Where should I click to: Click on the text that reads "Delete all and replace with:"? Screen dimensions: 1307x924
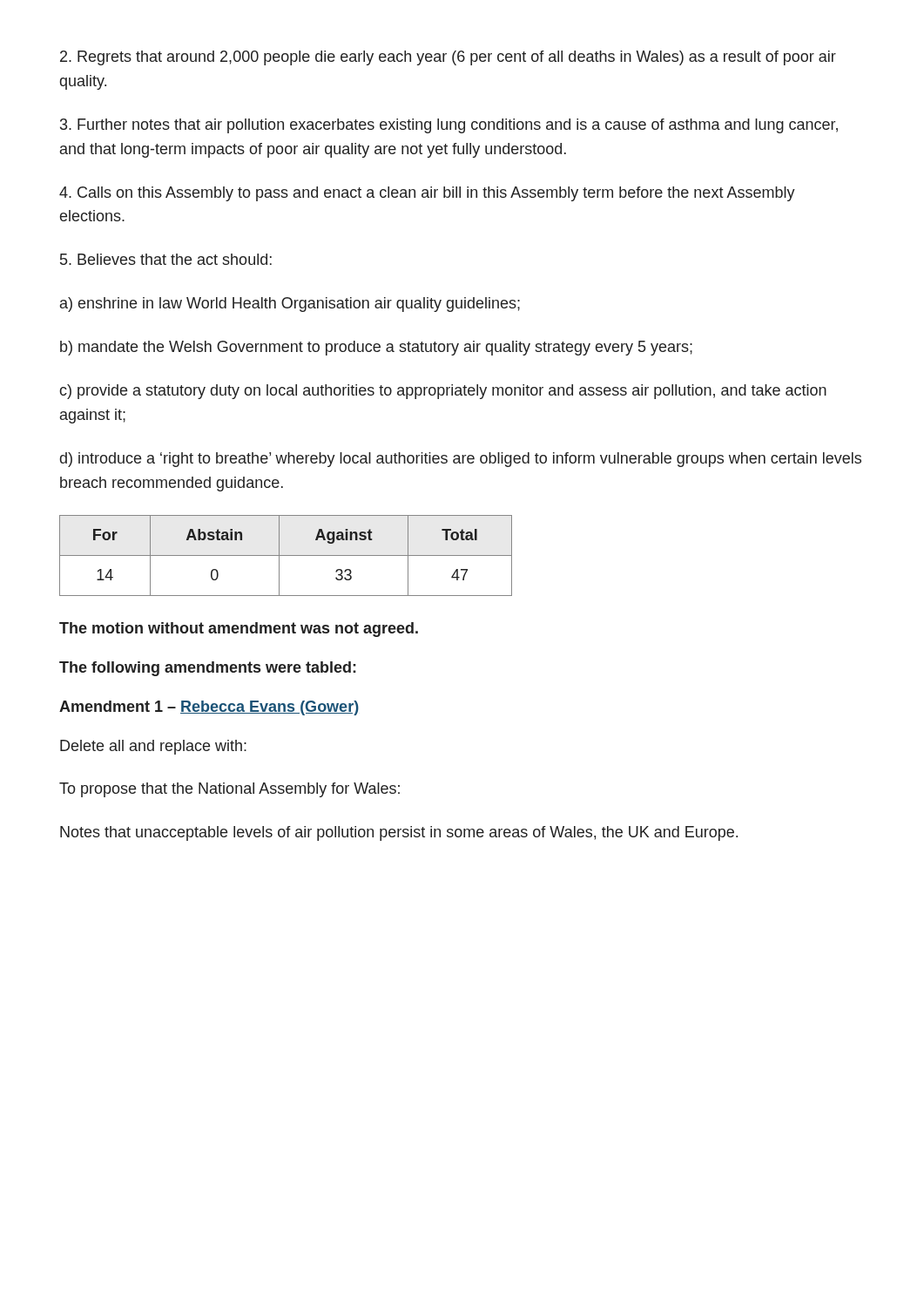(x=153, y=746)
